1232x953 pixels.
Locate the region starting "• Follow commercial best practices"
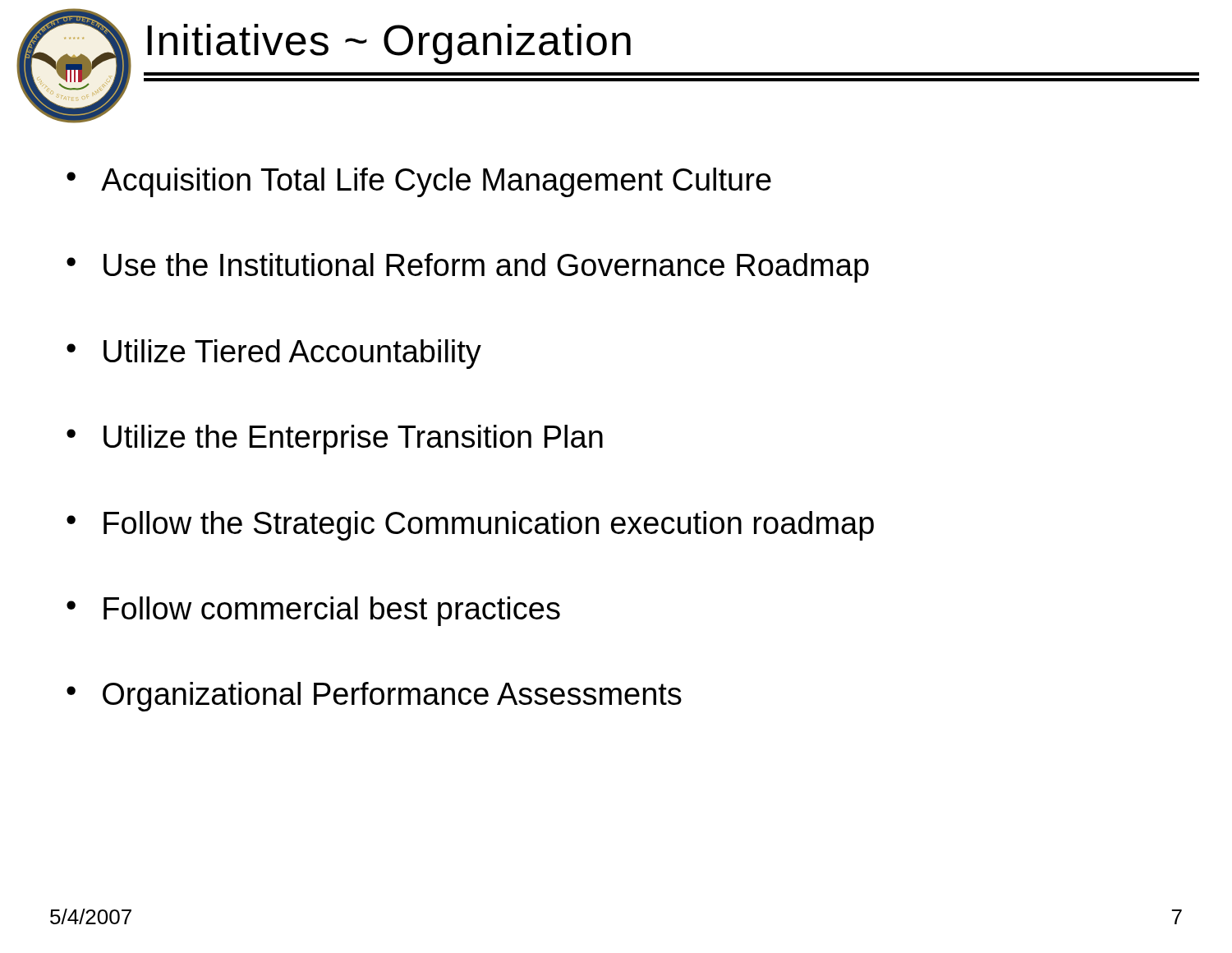[313, 609]
